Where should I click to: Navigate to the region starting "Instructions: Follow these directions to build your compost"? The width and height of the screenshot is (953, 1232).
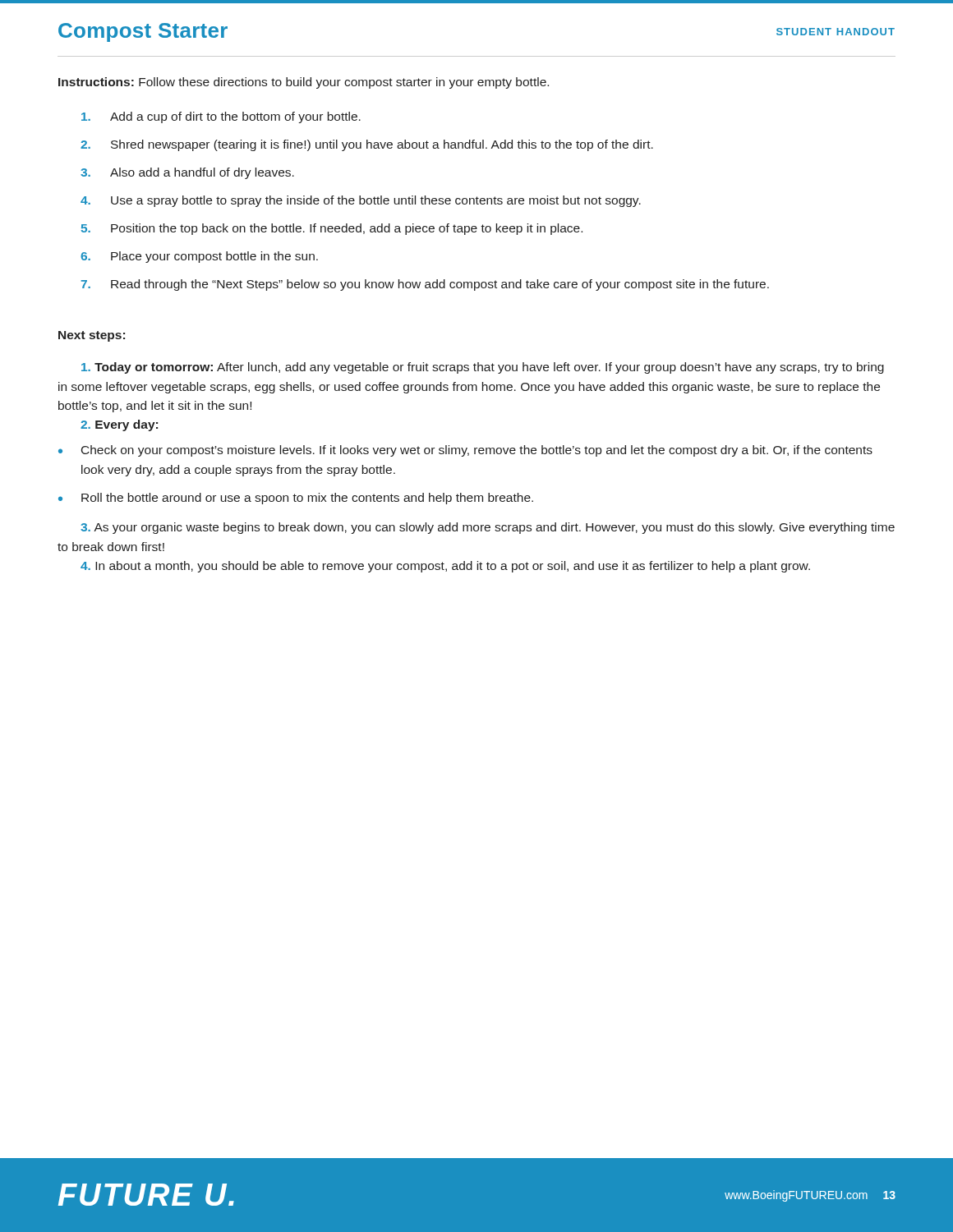point(304,82)
